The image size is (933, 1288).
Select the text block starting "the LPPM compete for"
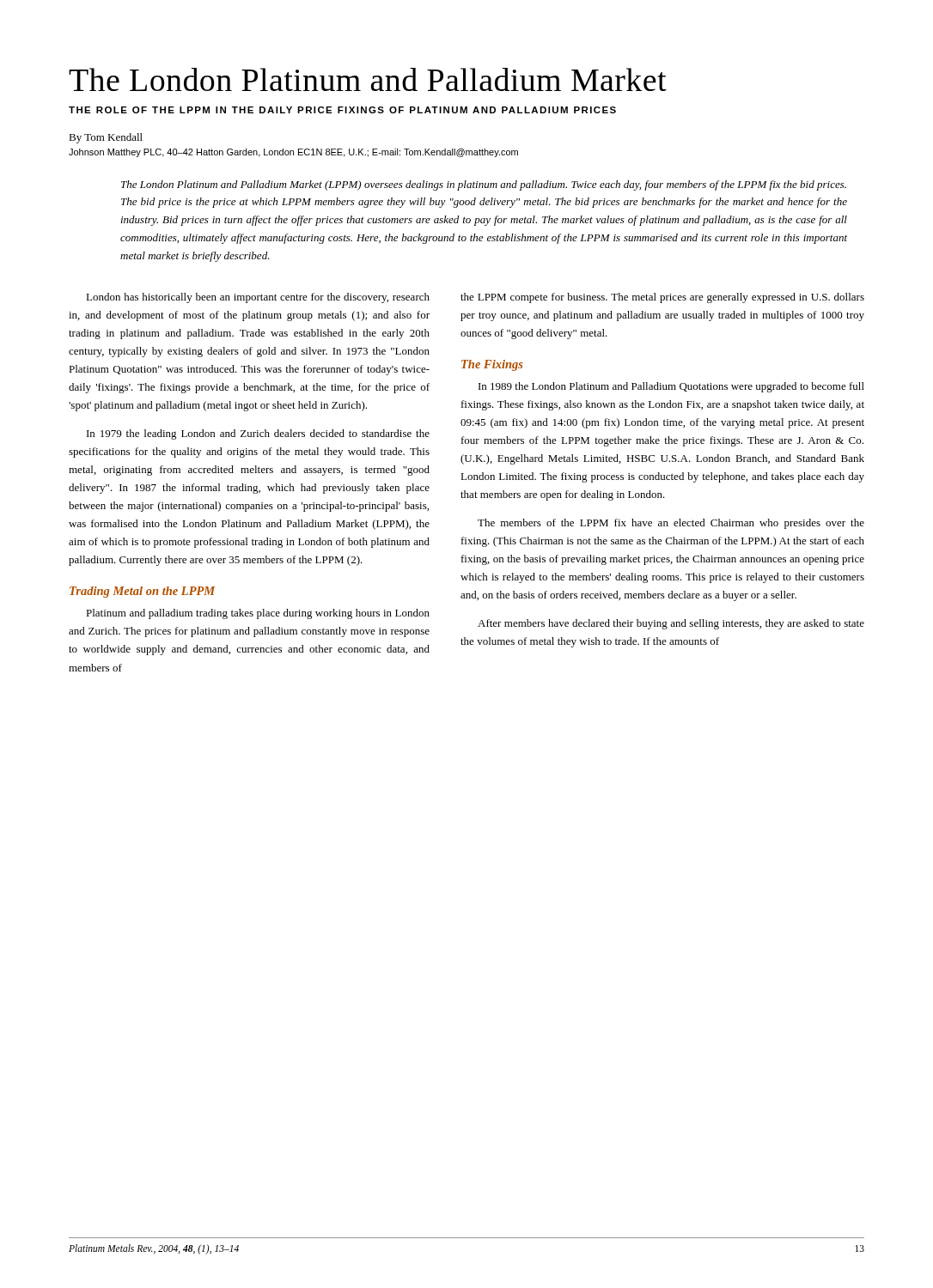click(x=662, y=314)
